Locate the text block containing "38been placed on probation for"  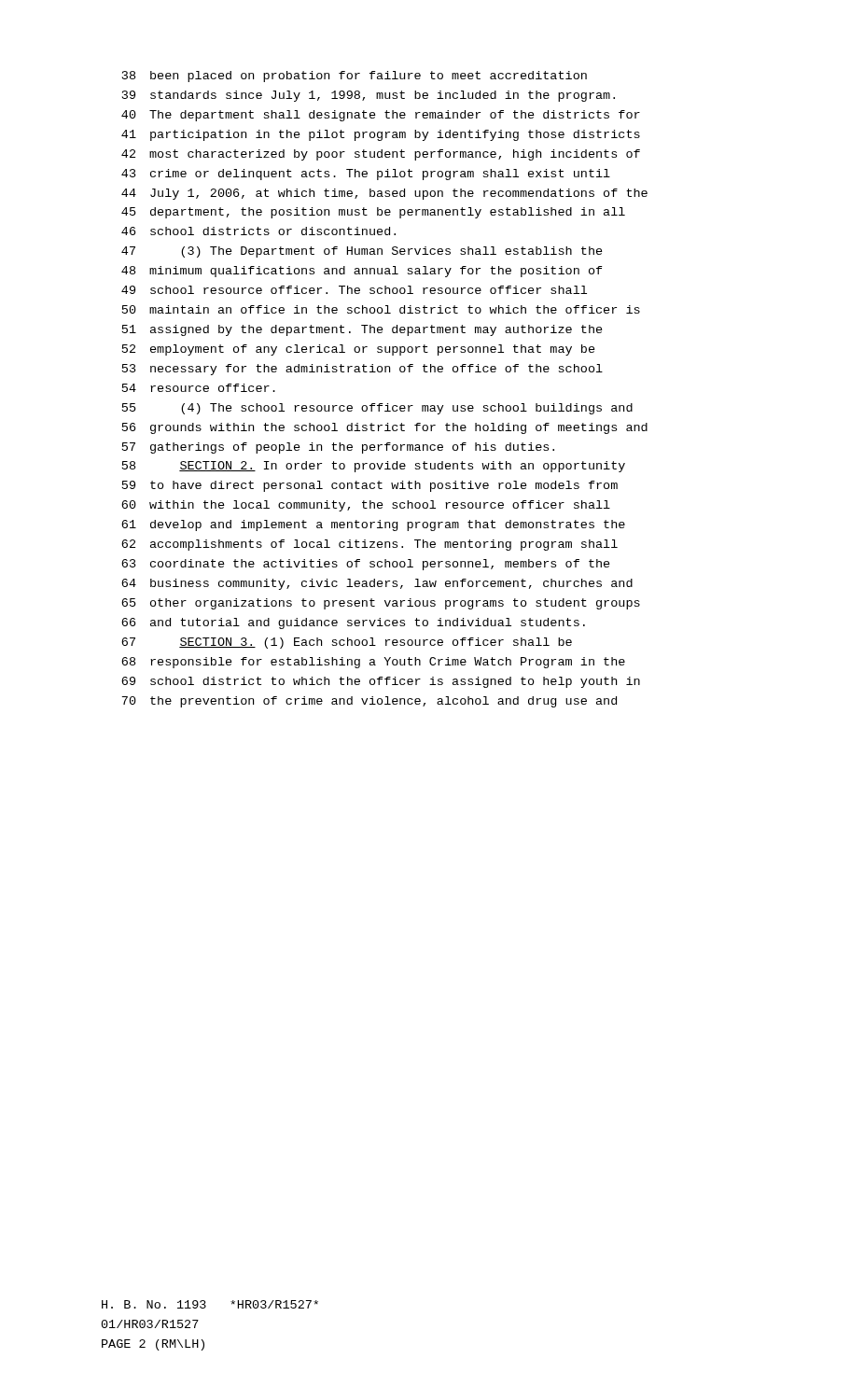442,155
